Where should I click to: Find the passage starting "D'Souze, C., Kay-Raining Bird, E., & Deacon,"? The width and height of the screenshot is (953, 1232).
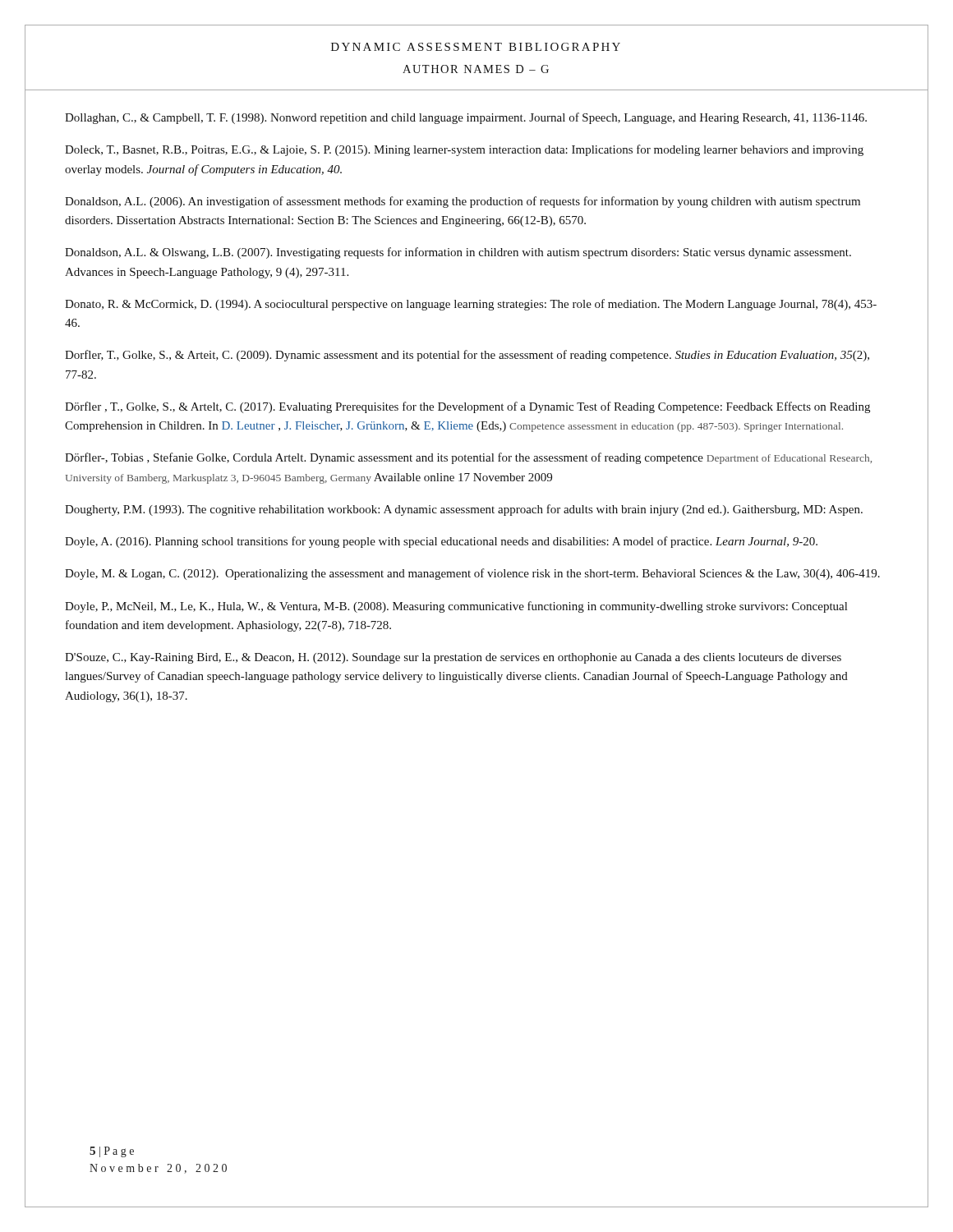[x=456, y=676]
